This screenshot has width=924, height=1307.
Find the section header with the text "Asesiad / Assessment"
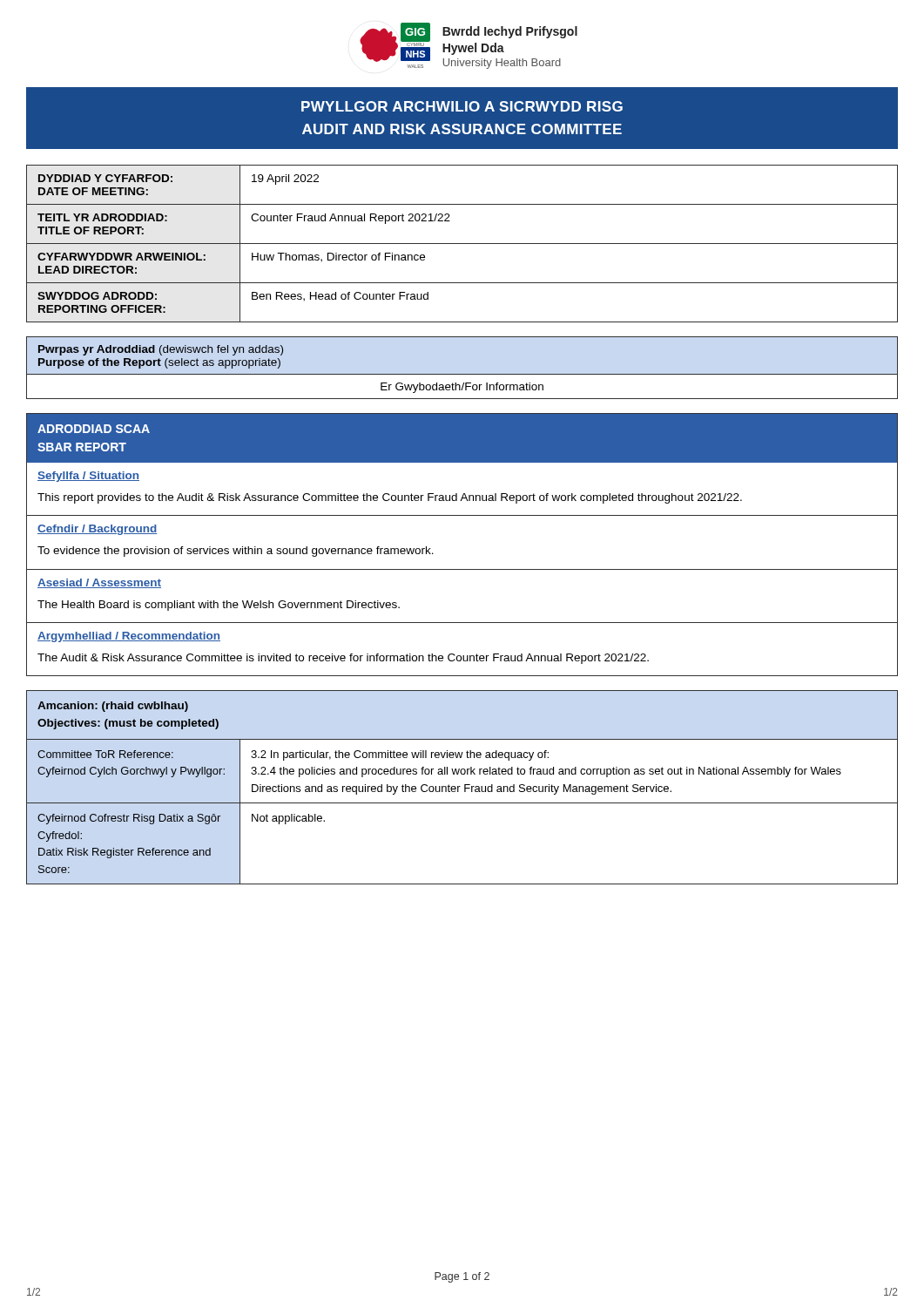coord(99,582)
